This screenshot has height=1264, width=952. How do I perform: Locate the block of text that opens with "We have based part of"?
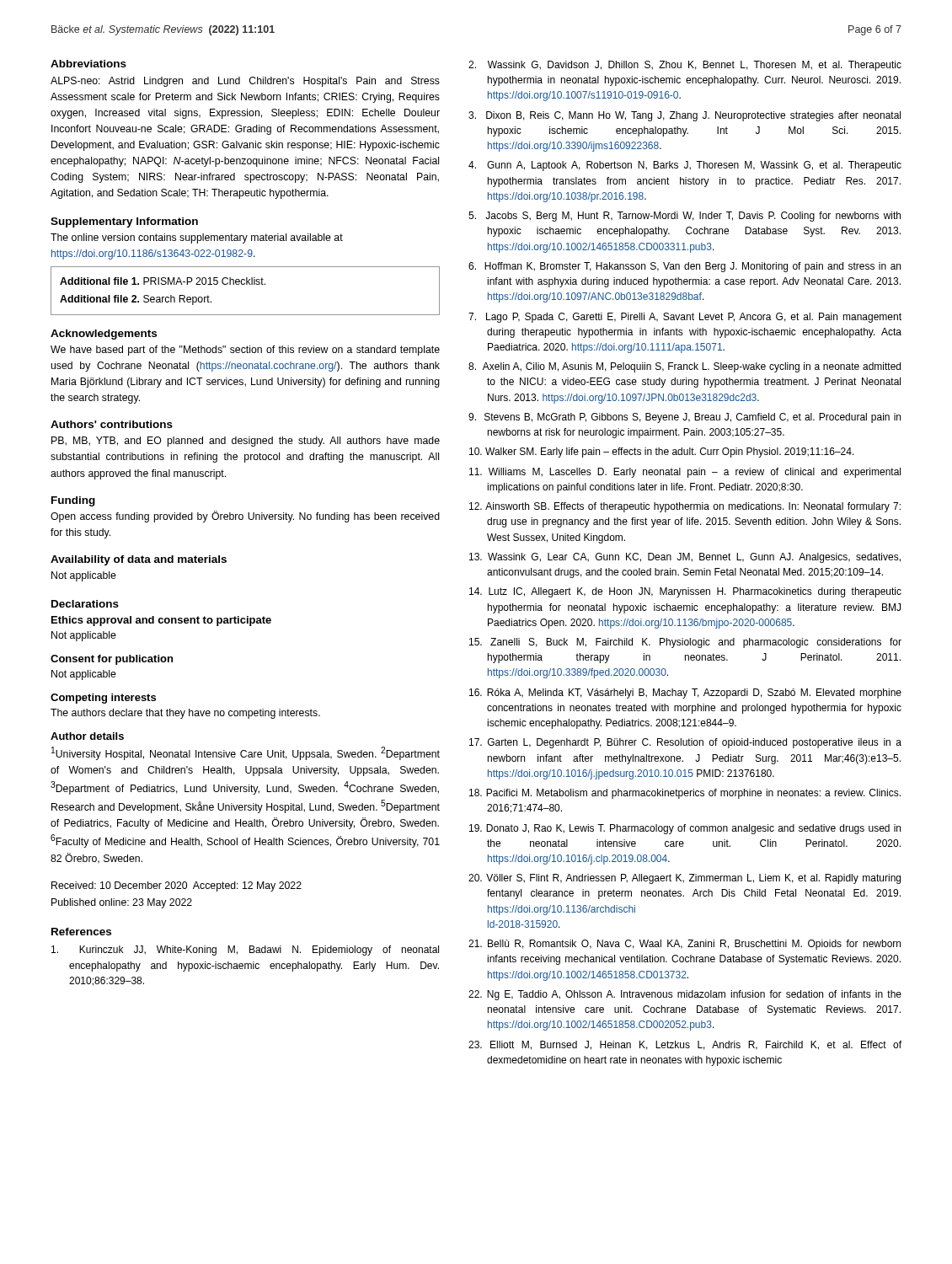pos(245,374)
